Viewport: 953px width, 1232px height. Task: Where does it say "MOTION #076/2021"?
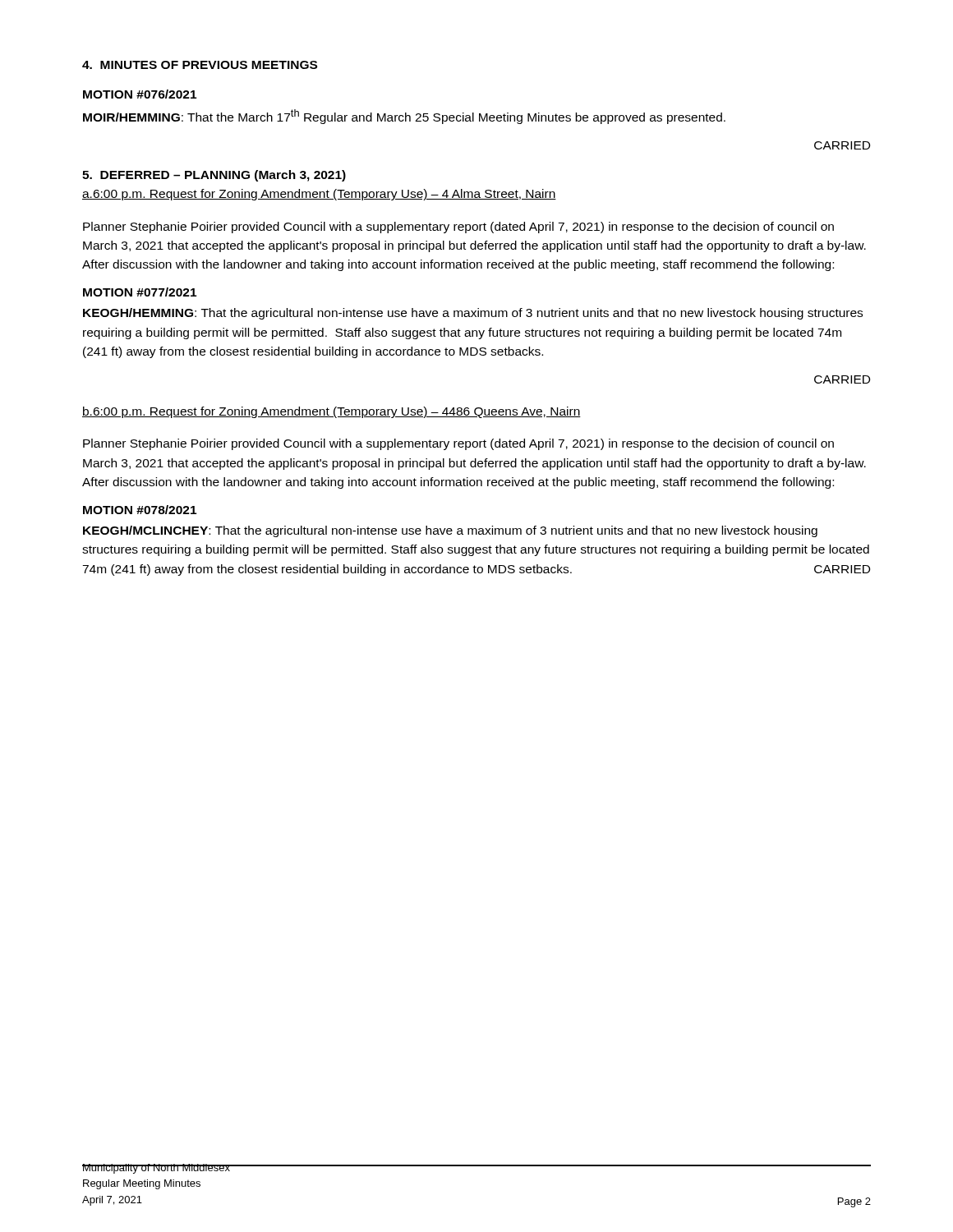pyautogui.click(x=139, y=94)
